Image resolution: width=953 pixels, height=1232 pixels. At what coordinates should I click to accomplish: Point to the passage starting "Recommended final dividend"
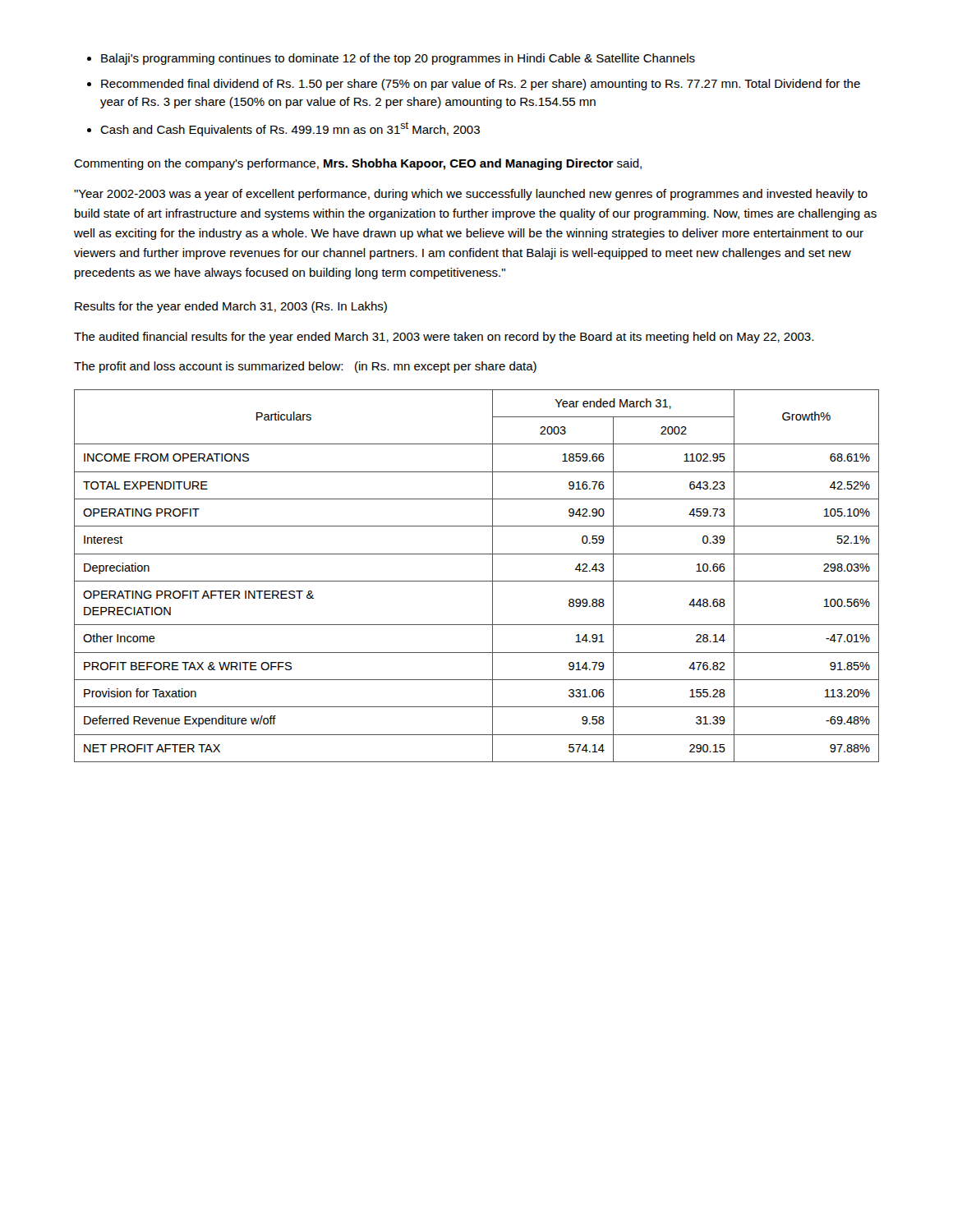pos(480,92)
